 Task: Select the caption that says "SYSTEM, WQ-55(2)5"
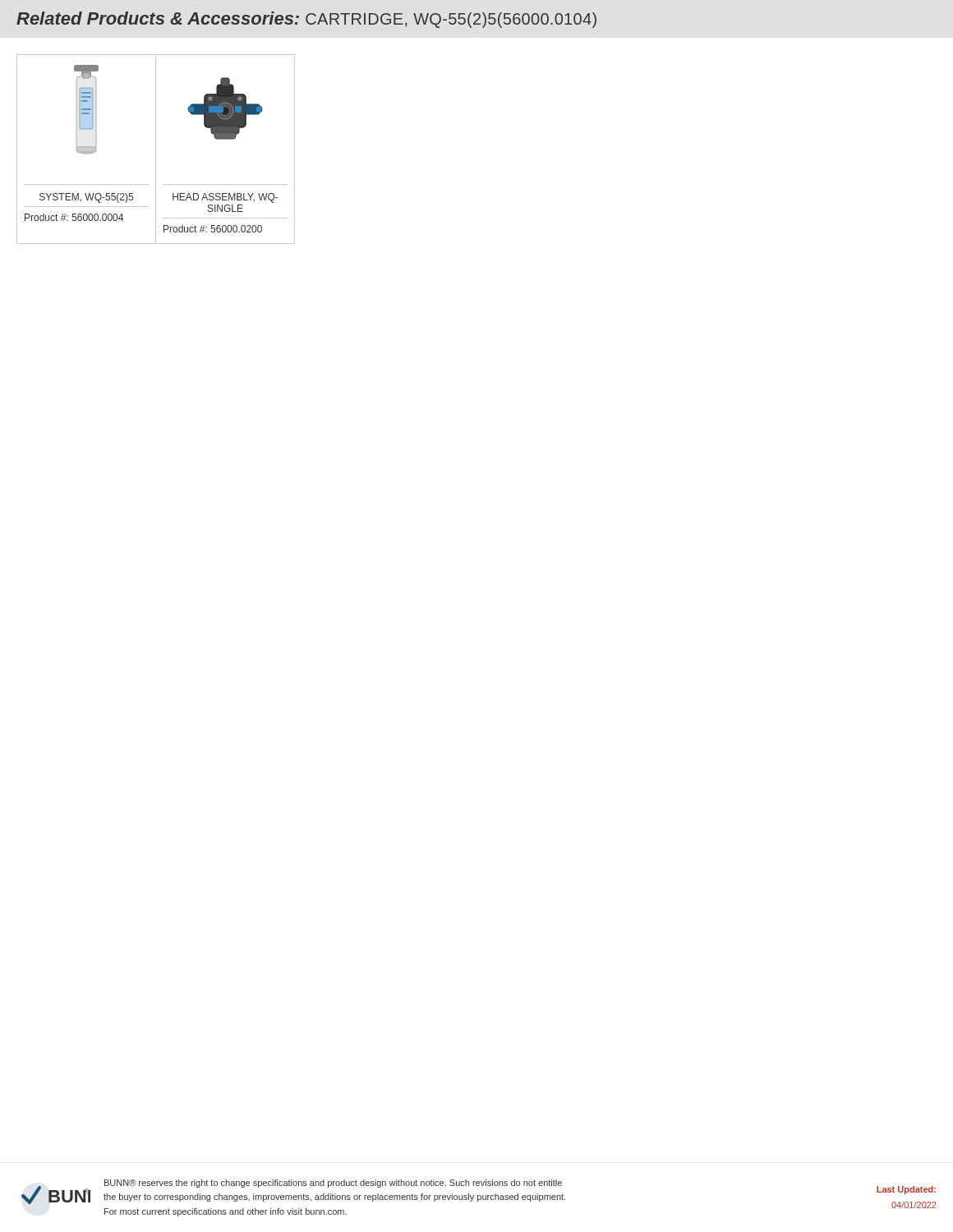86,197
